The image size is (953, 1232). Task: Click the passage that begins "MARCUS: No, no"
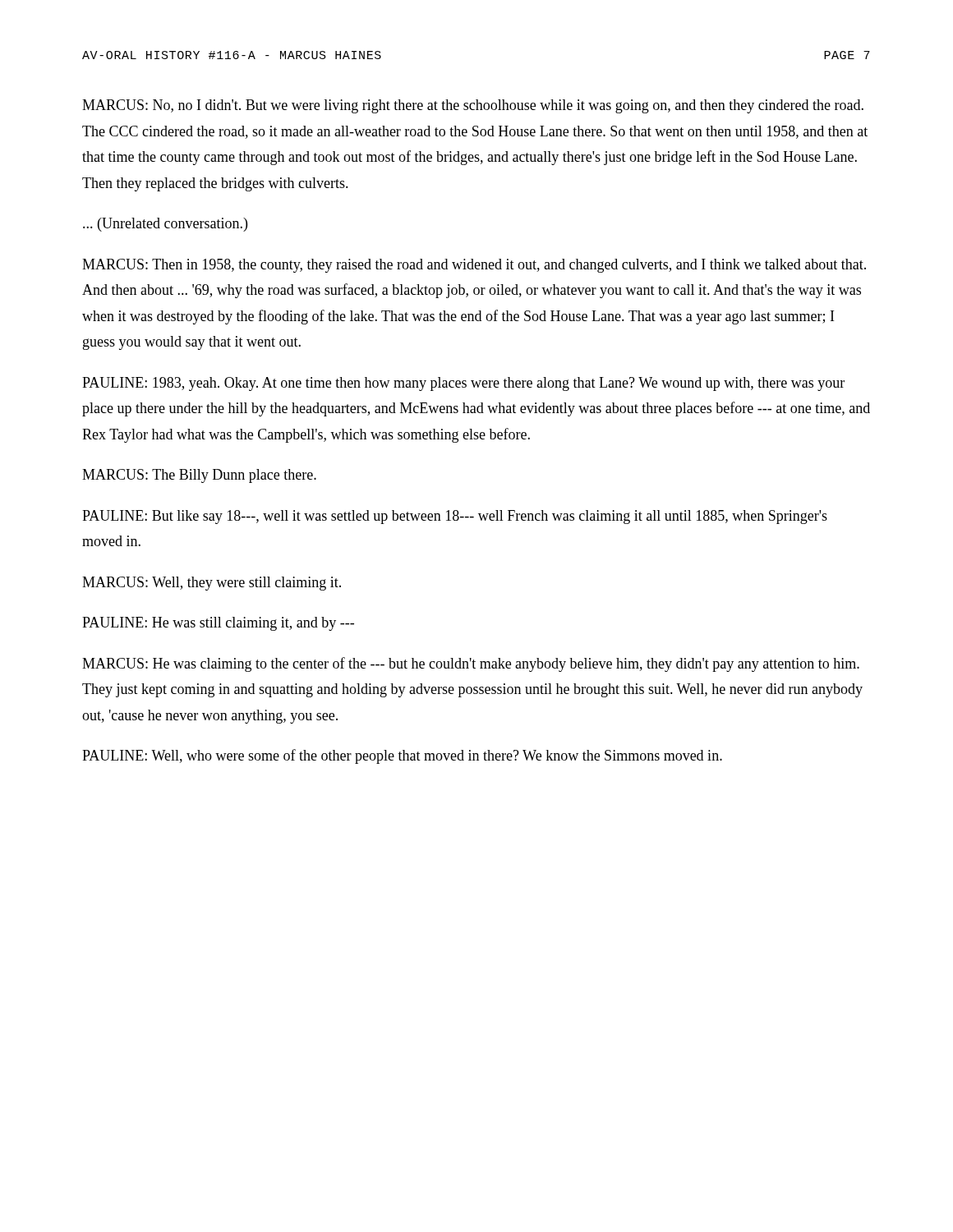[x=475, y=144]
